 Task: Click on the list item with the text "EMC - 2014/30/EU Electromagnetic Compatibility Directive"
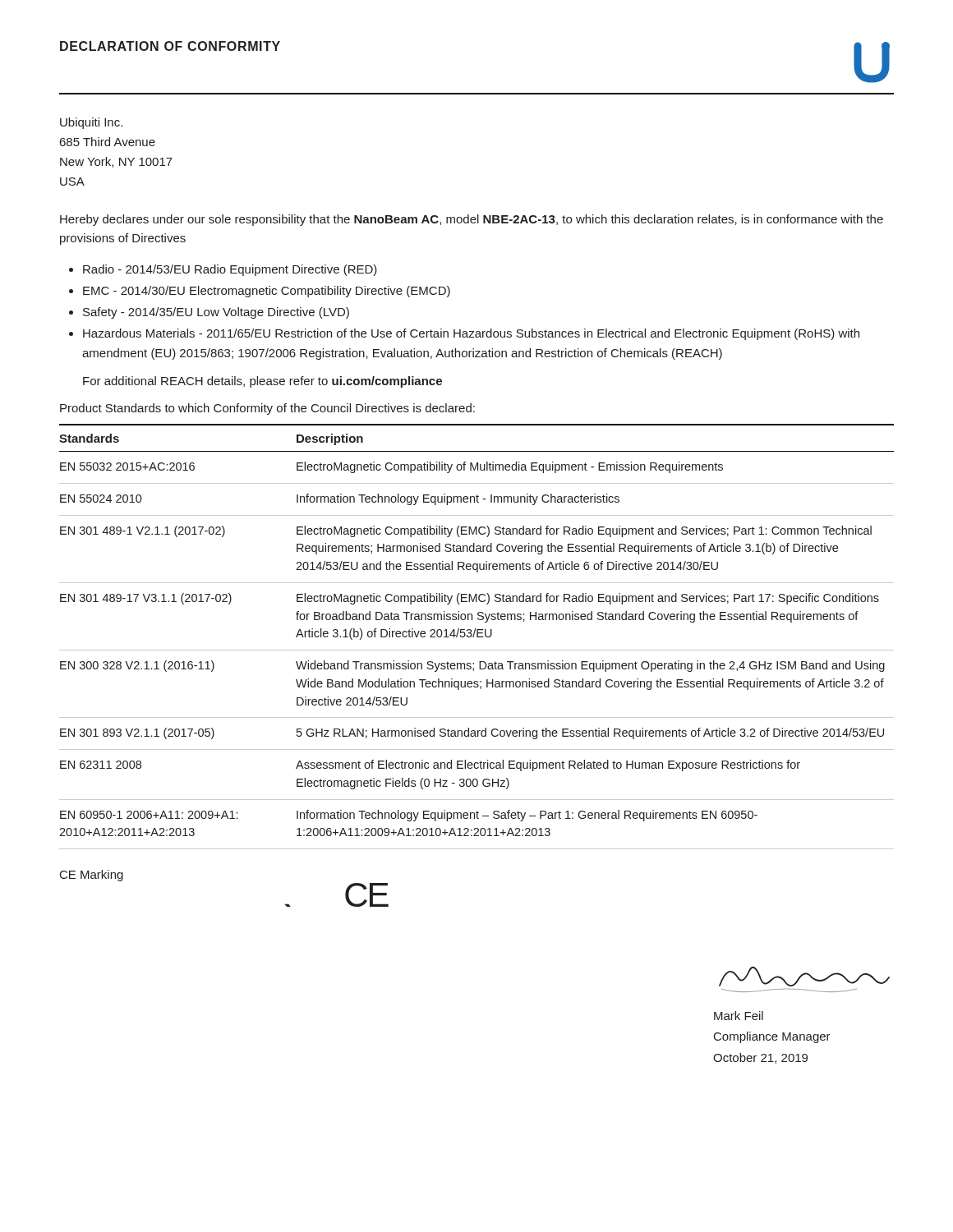(x=266, y=290)
